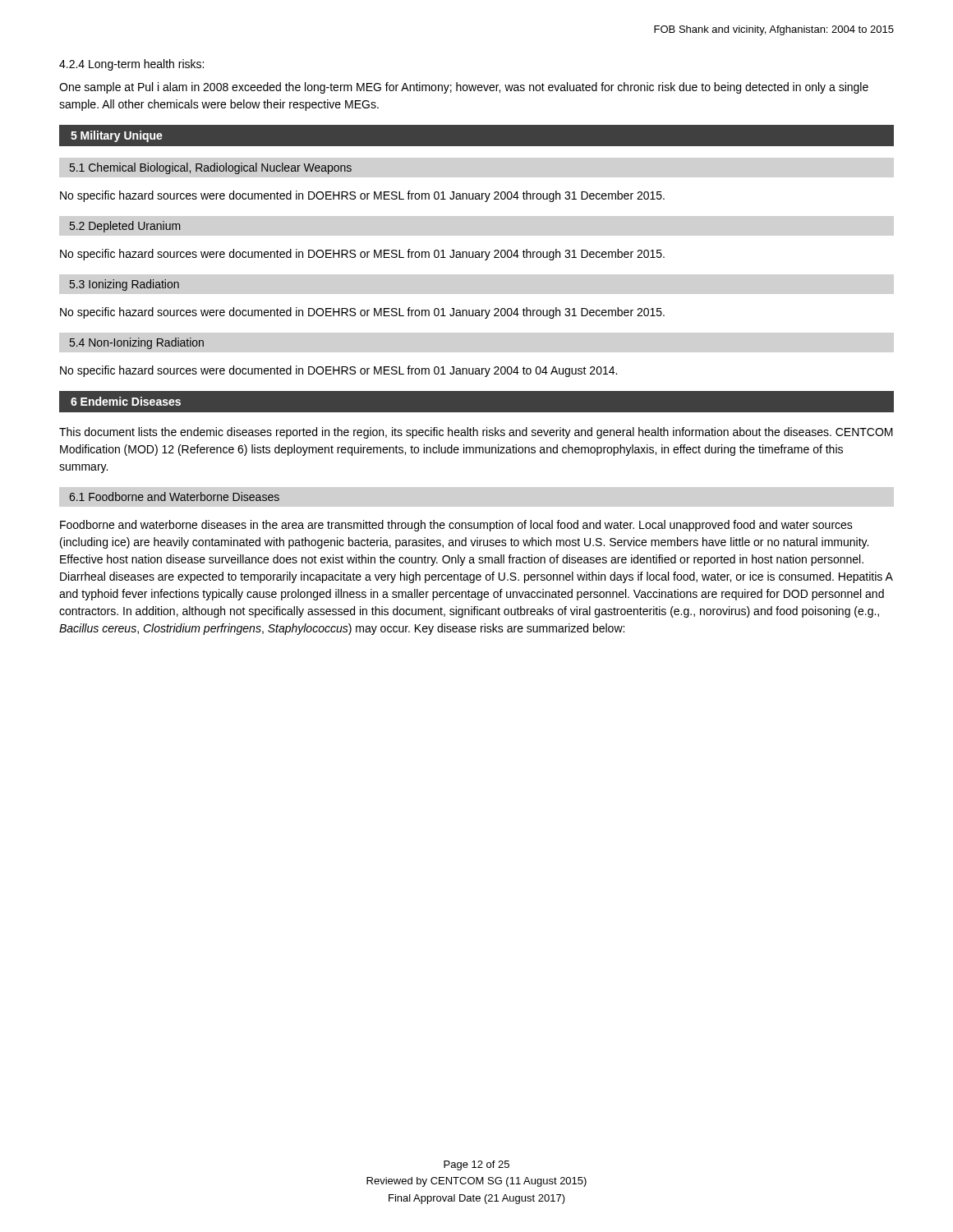
Task: Locate the text block containing "This document lists the"
Action: 476,449
